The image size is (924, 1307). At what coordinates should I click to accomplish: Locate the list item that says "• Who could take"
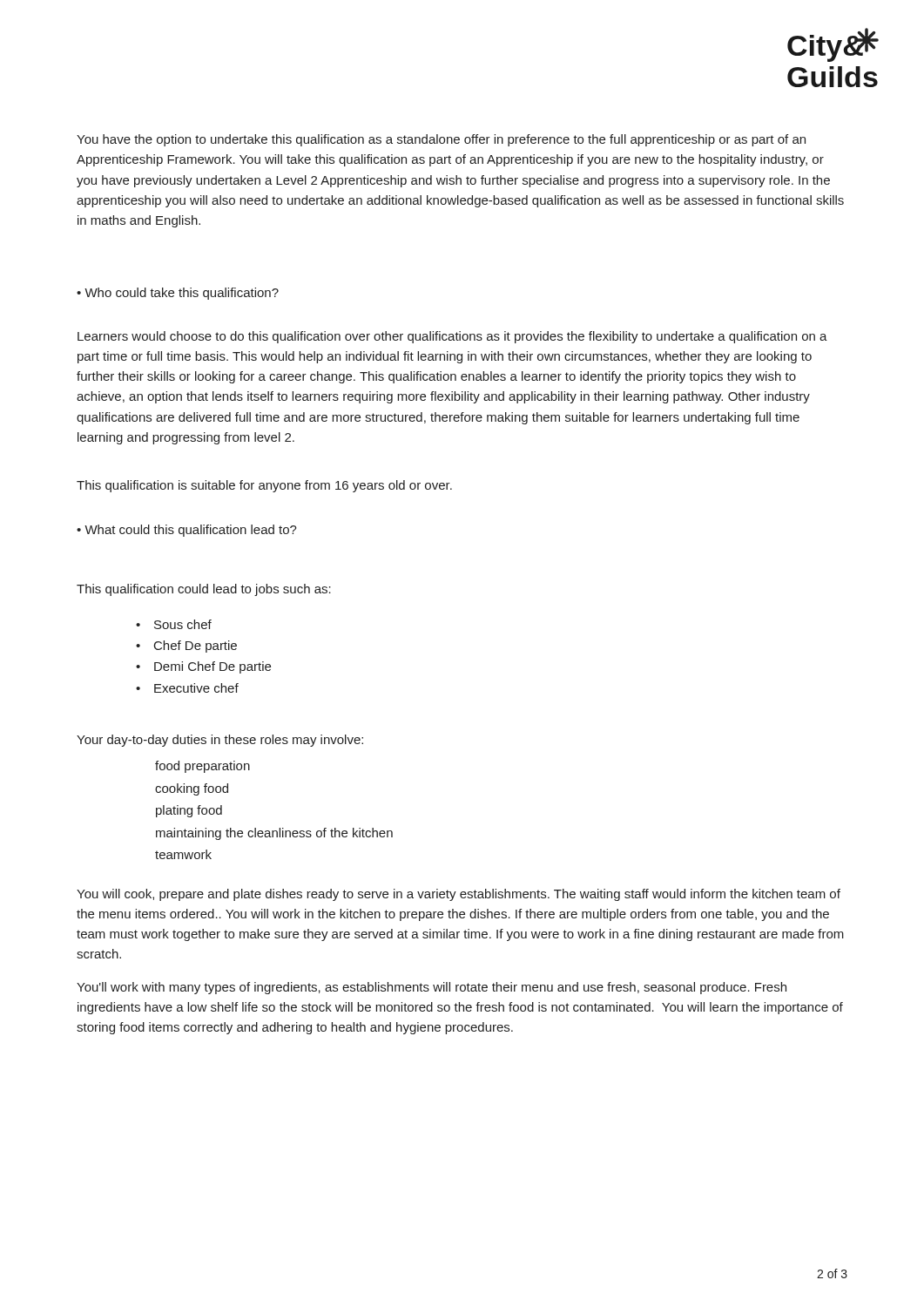click(178, 293)
